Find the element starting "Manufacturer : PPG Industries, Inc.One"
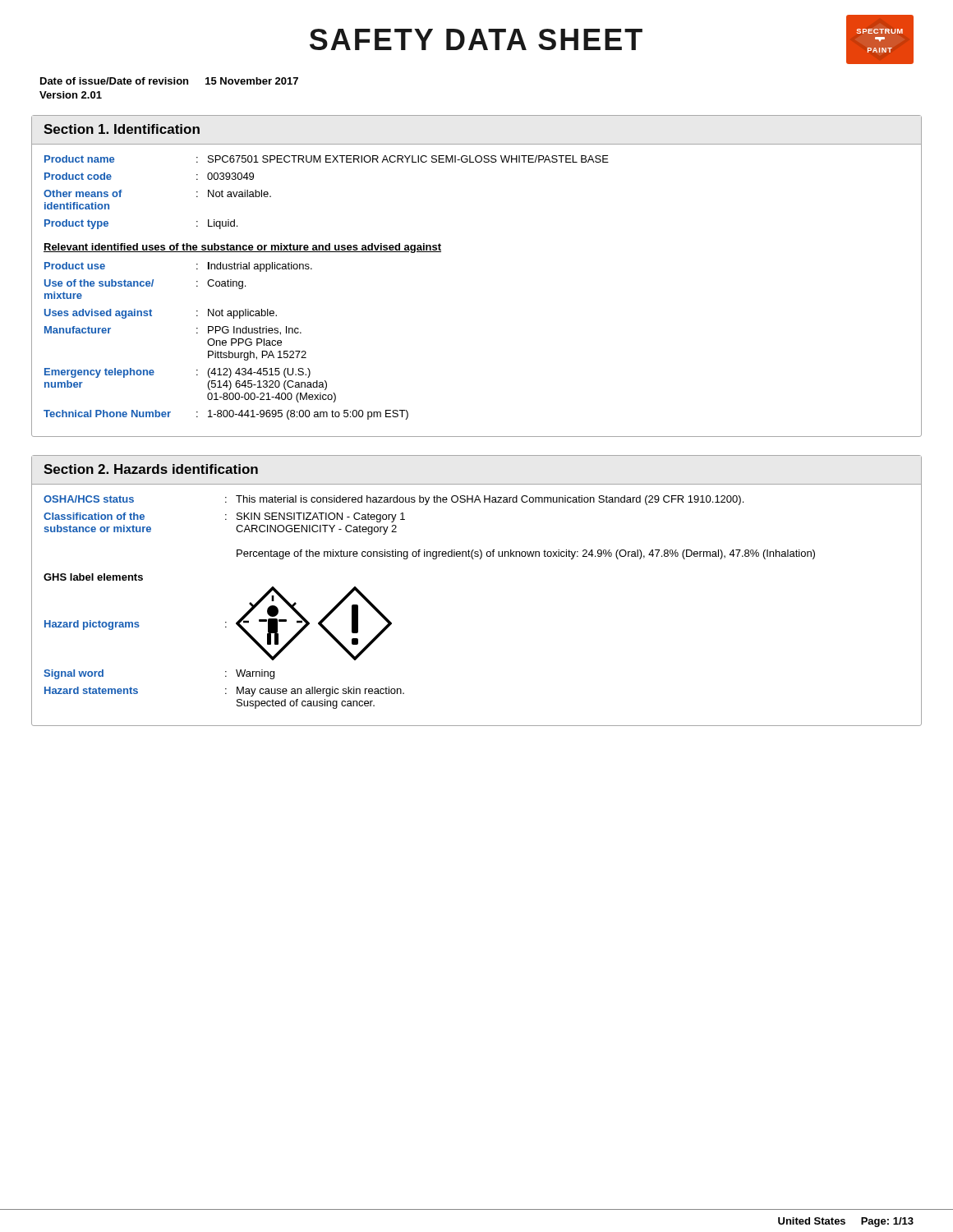 pyautogui.click(x=78, y=331)
